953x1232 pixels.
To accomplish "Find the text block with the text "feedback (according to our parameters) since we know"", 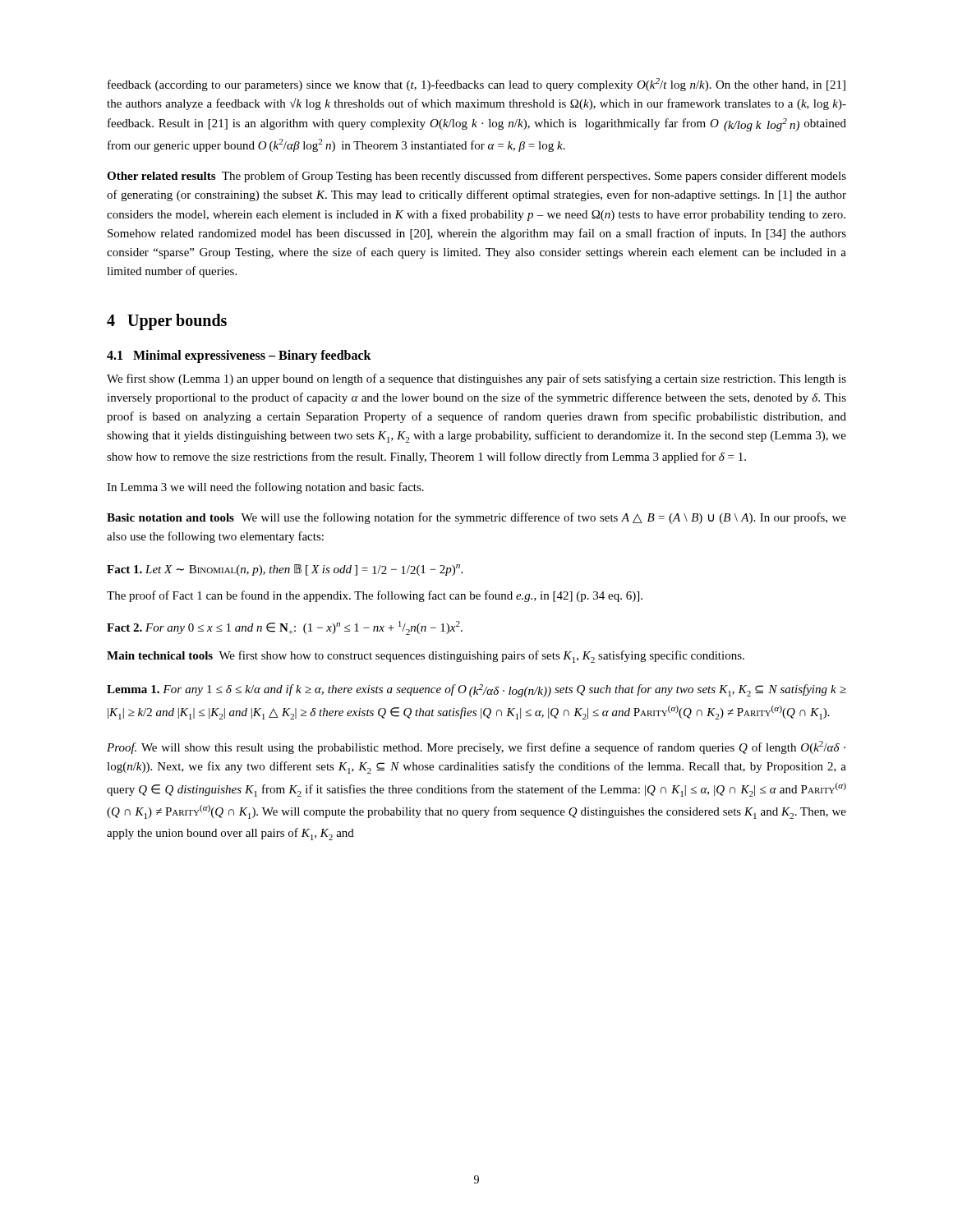I will click(476, 114).
